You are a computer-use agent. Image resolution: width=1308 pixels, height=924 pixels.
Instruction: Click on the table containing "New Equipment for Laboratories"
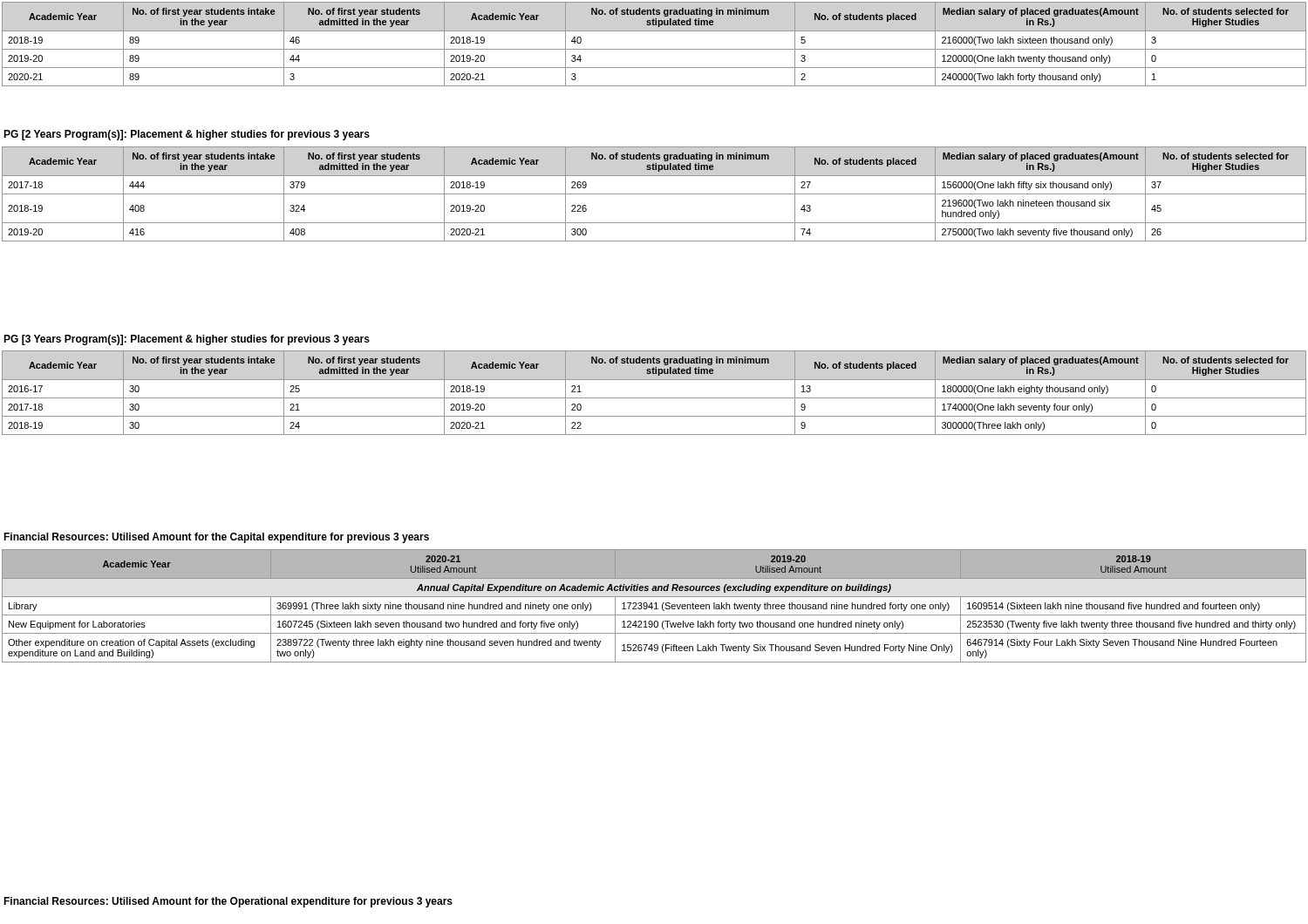654,606
